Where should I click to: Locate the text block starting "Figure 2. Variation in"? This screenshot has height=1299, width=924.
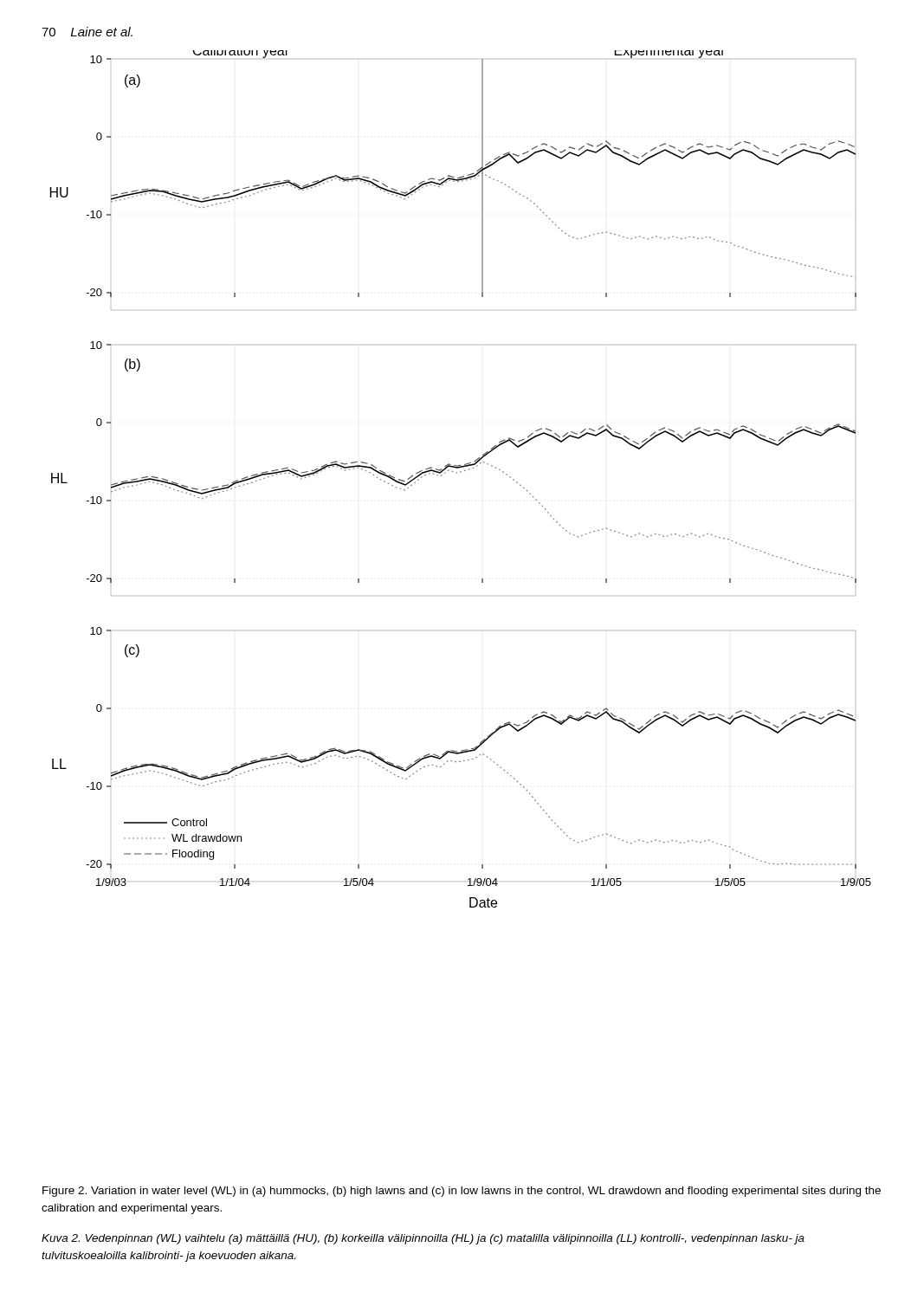(x=461, y=1199)
